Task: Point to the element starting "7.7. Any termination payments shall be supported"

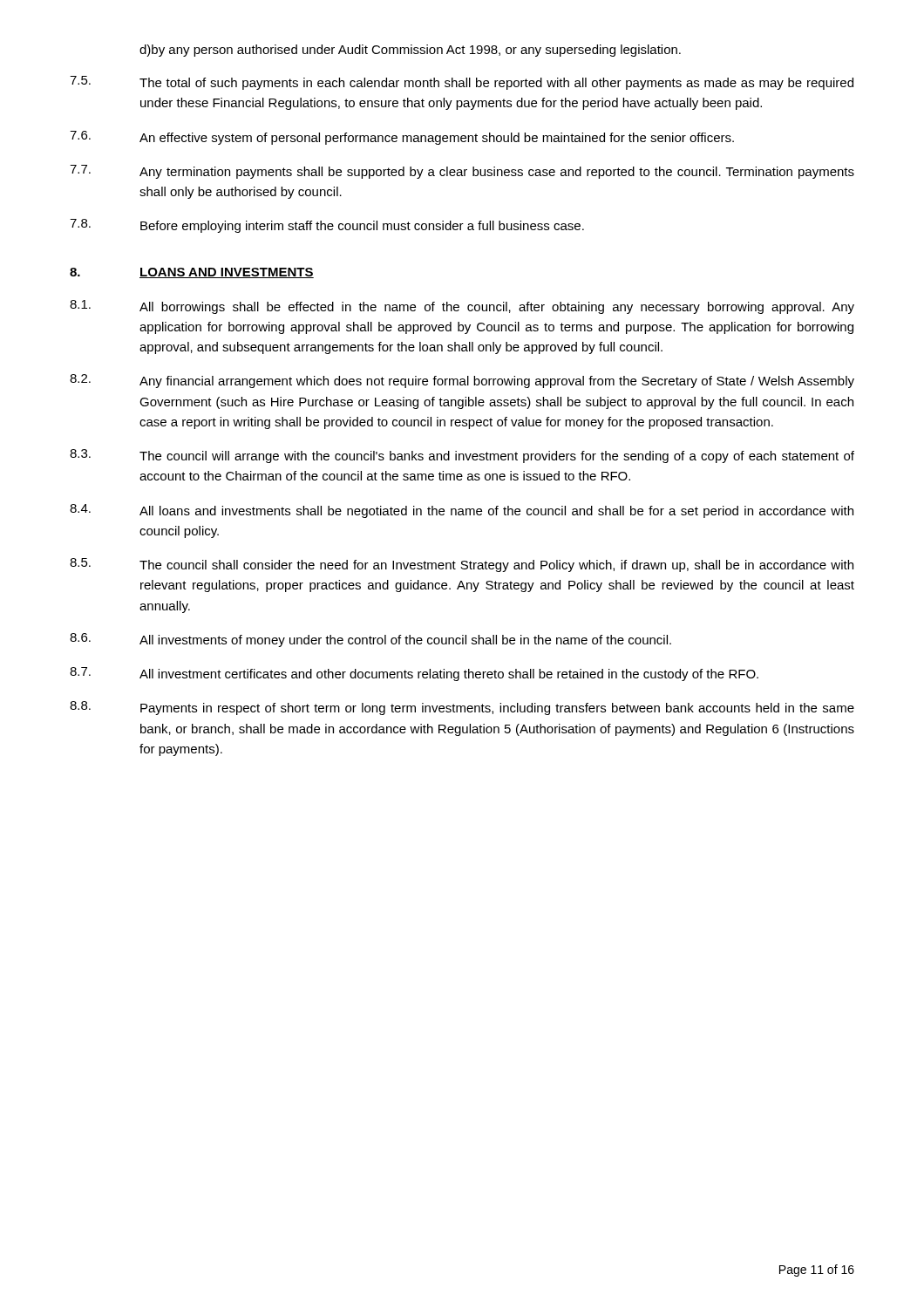Action: point(462,181)
